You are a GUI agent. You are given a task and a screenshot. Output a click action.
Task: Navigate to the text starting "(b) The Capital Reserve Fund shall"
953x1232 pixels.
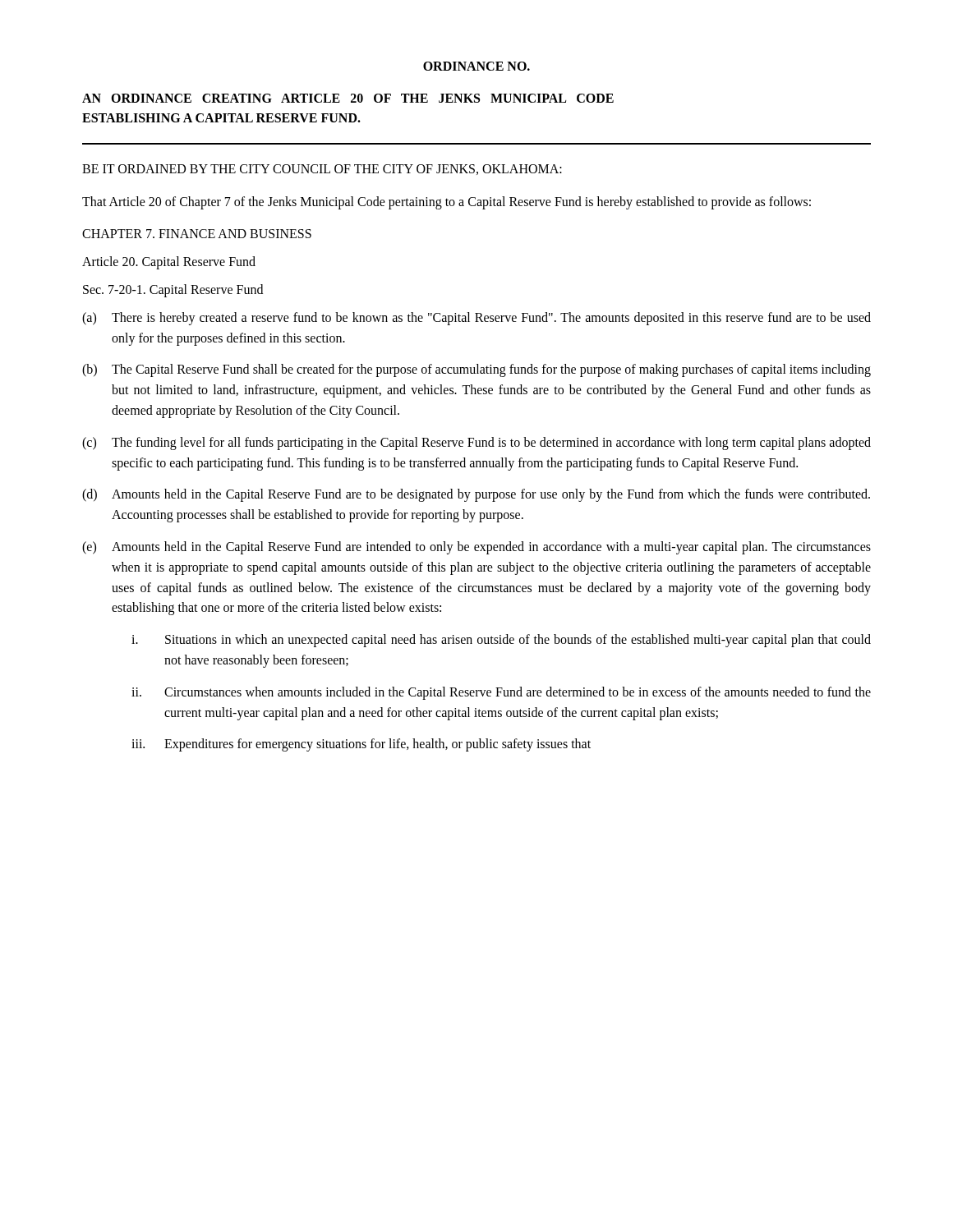point(476,391)
